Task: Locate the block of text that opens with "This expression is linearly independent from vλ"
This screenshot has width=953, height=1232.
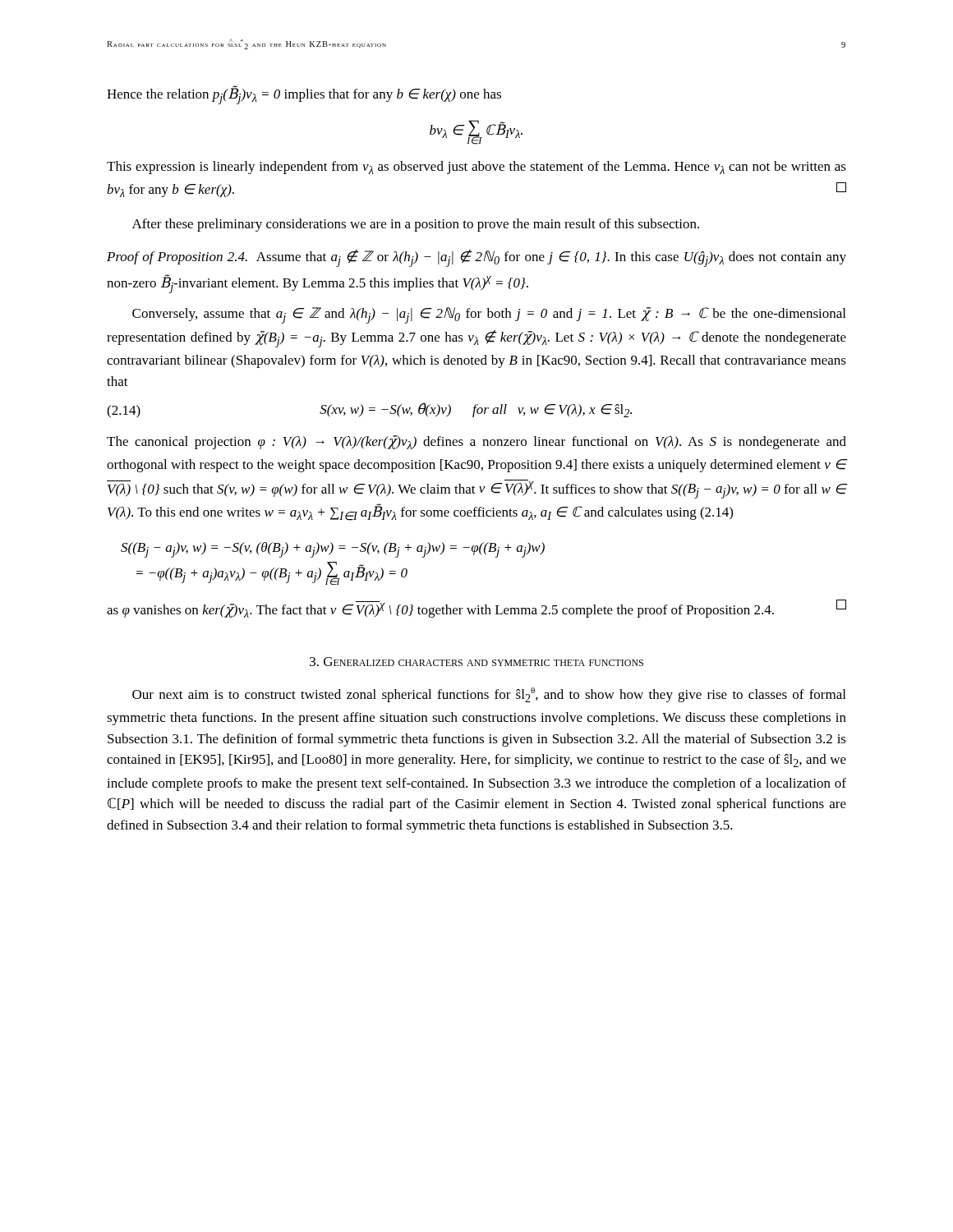Action: coord(476,179)
